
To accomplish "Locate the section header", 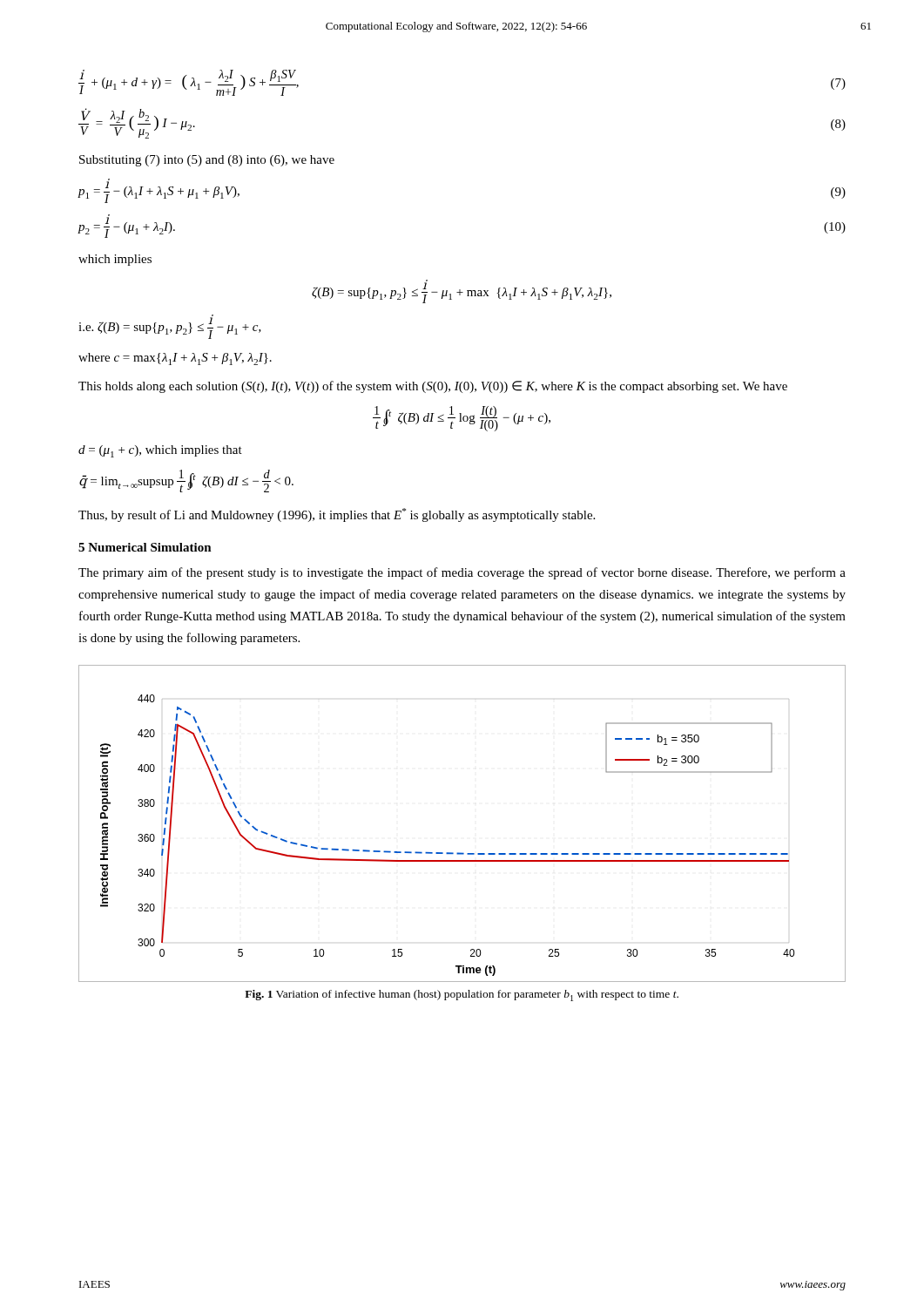I will tap(145, 547).
